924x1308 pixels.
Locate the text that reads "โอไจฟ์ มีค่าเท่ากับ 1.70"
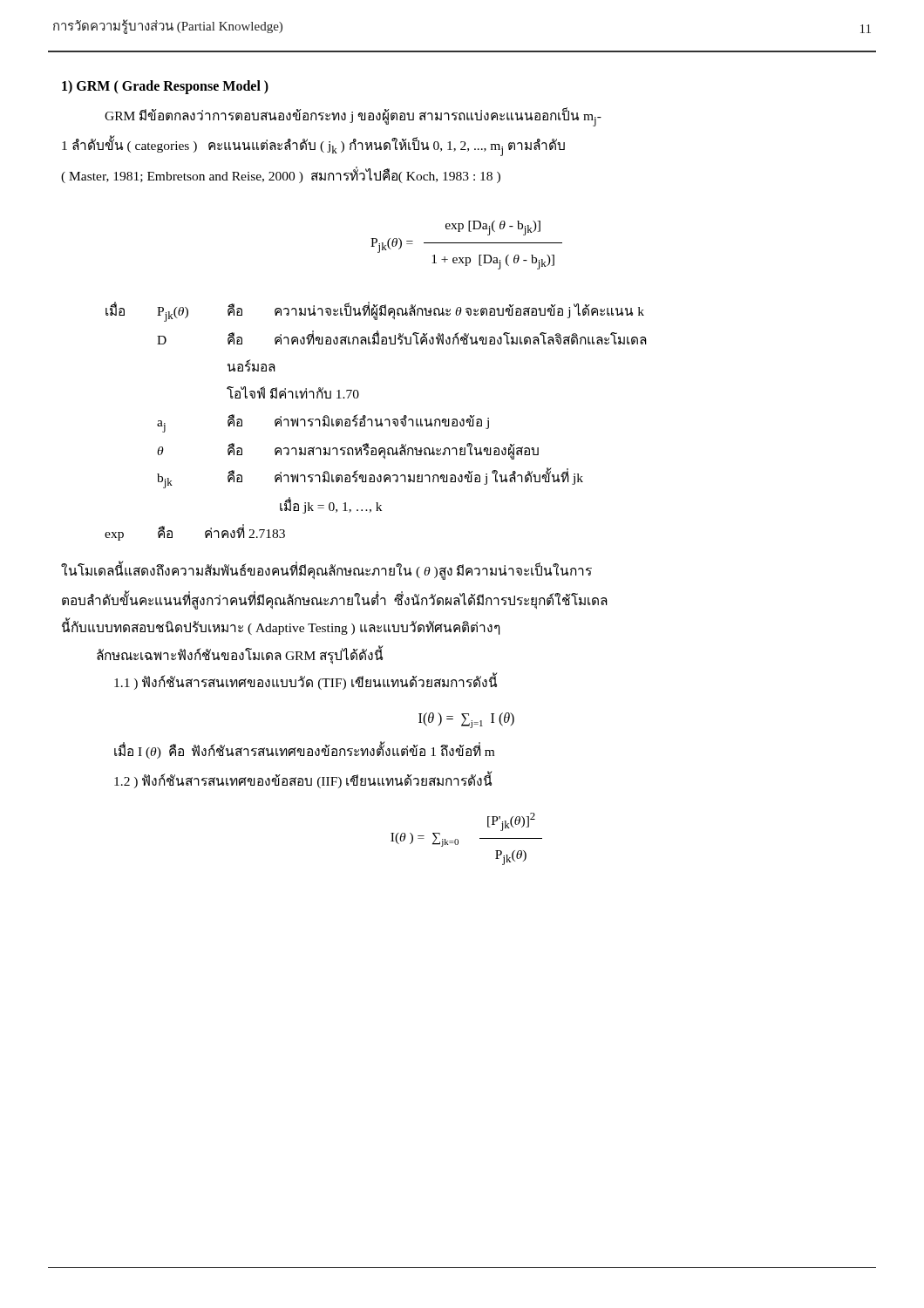(x=293, y=393)
